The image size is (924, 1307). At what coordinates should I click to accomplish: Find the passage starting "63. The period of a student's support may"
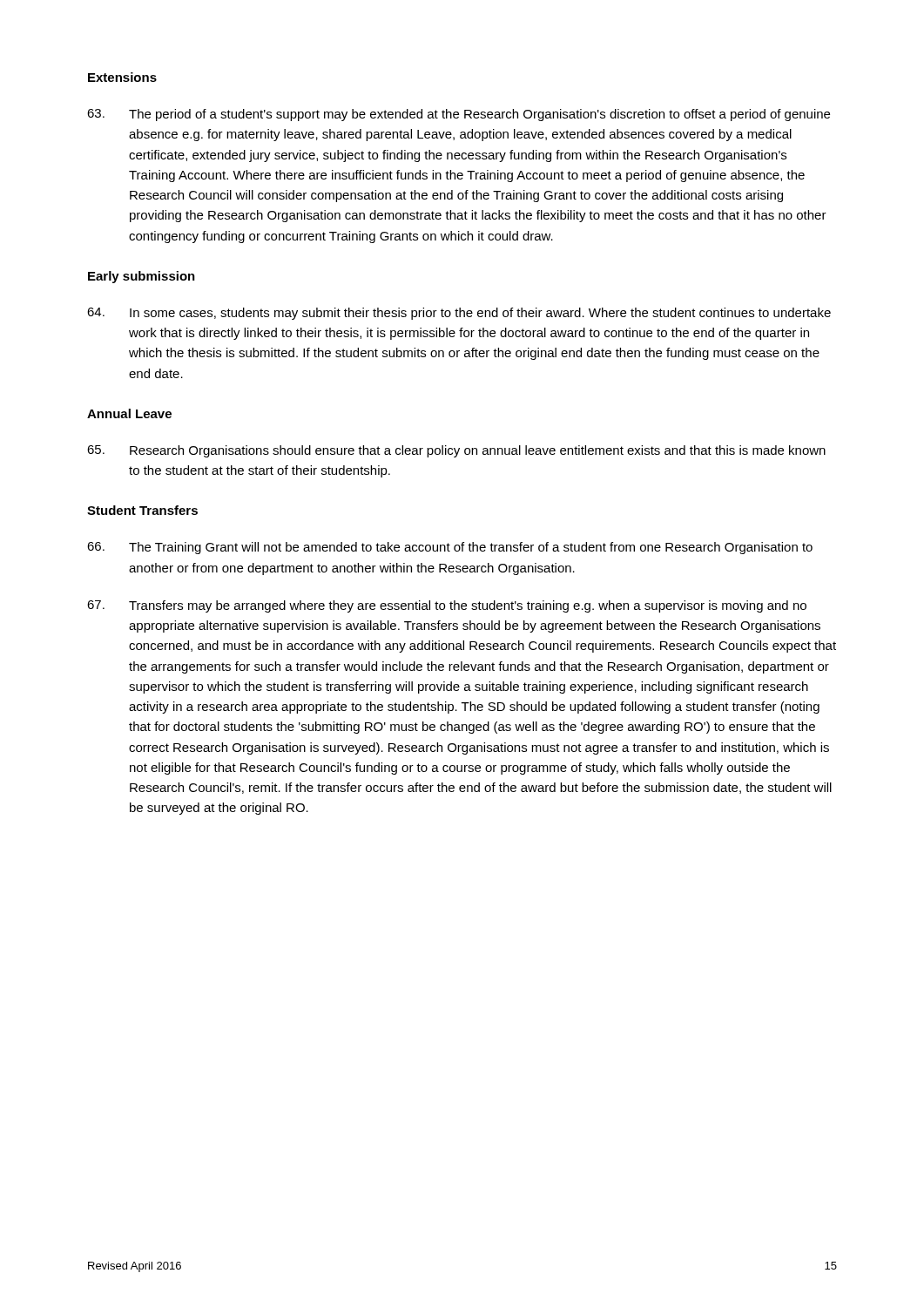tap(462, 175)
